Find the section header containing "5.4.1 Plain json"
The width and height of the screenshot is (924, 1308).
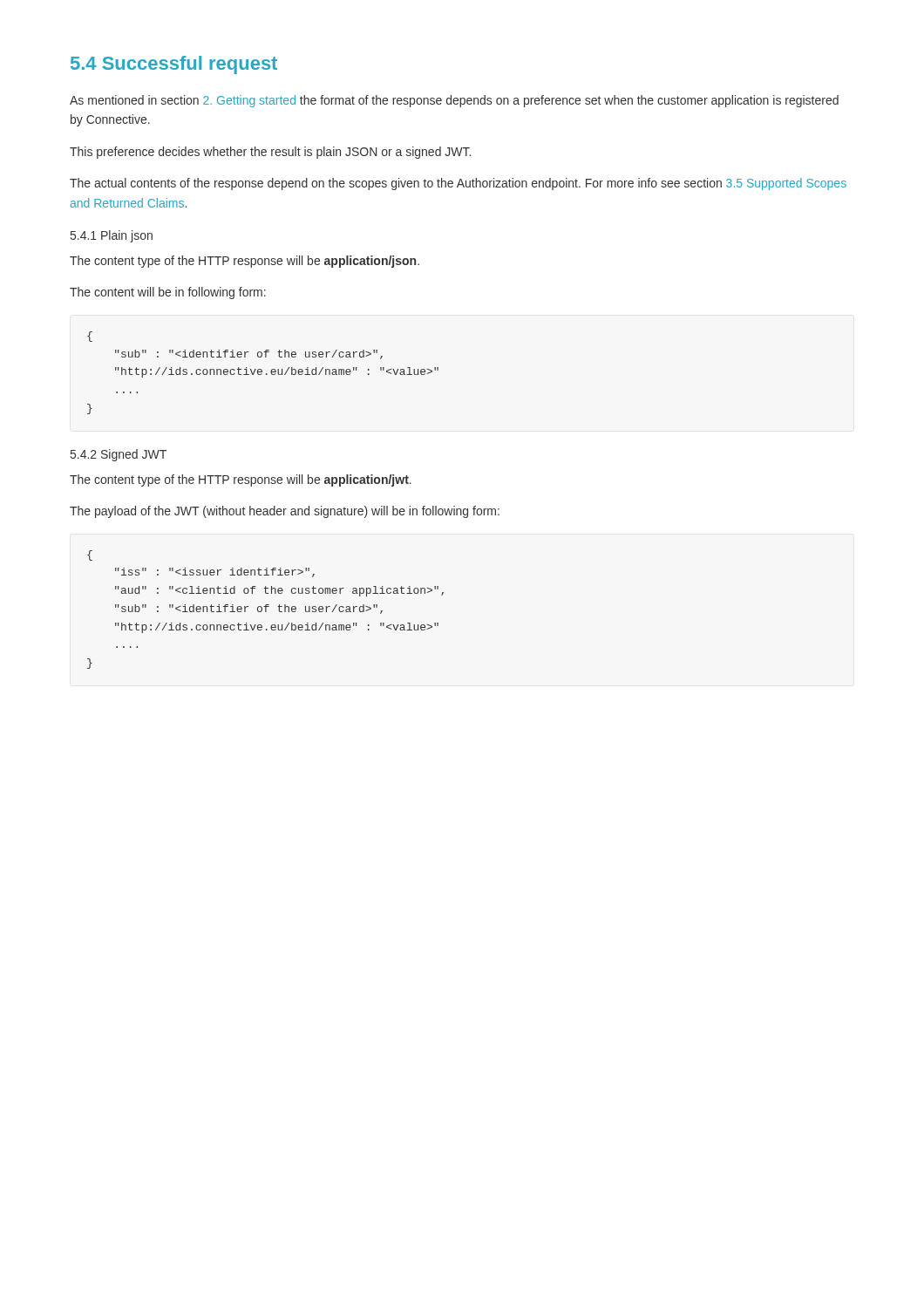[x=111, y=235]
